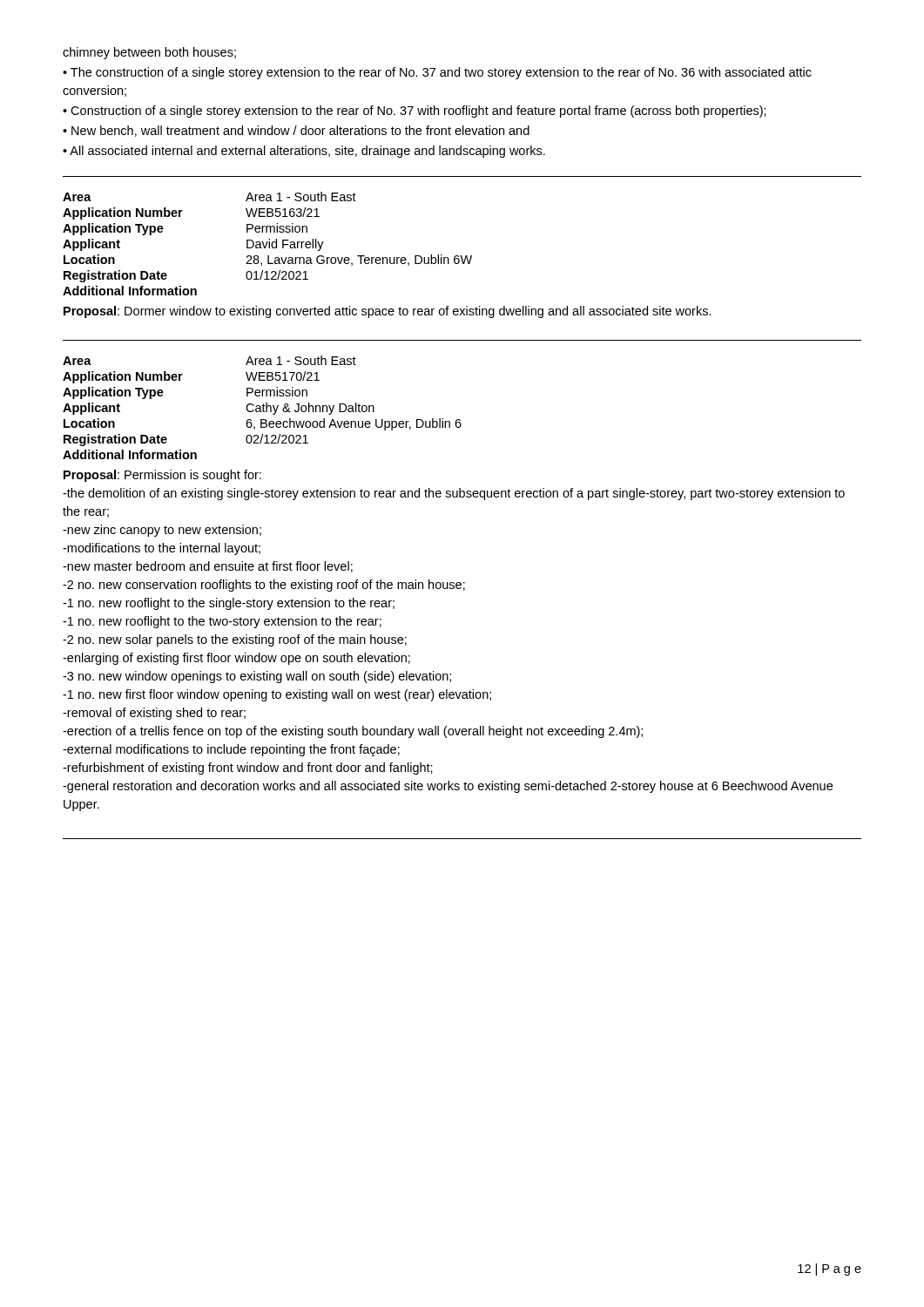
Task: Click the passage that begins "• All associated internal"
Action: coord(304,151)
